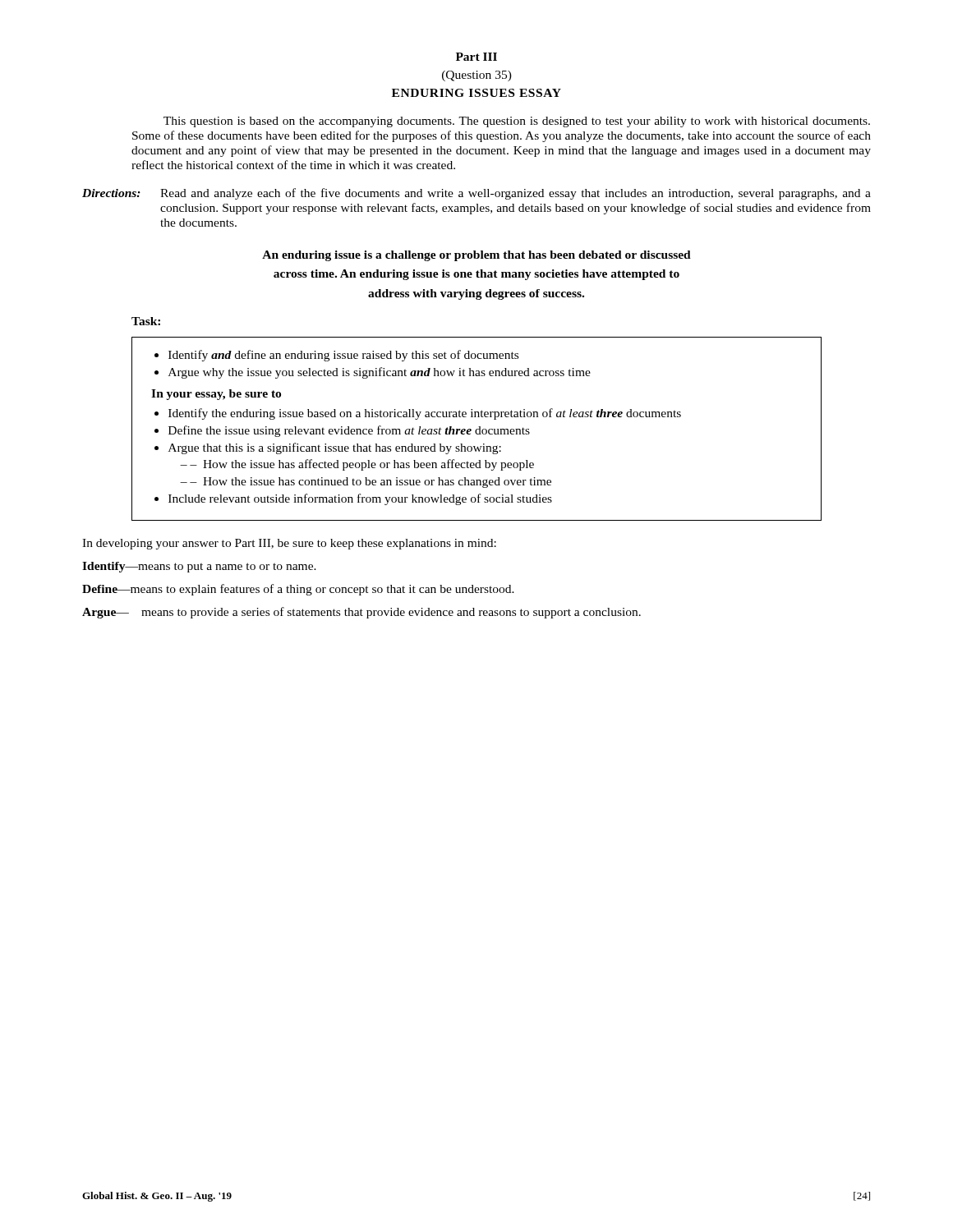Select the text block starting "Identify and define"
This screenshot has width=953, height=1232.
point(476,426)
